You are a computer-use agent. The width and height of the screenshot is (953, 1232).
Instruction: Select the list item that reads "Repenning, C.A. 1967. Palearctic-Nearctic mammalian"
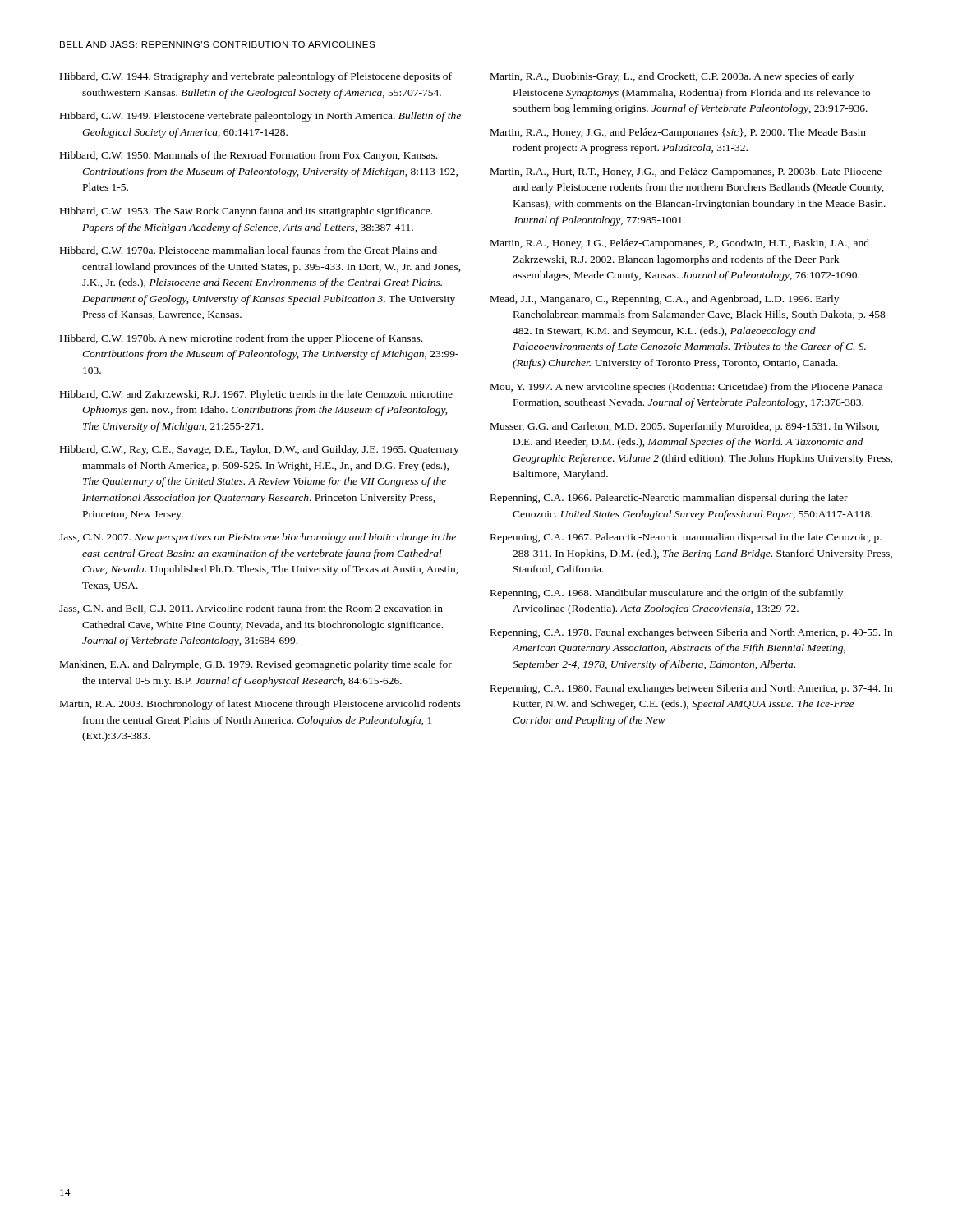coord(691,553)
